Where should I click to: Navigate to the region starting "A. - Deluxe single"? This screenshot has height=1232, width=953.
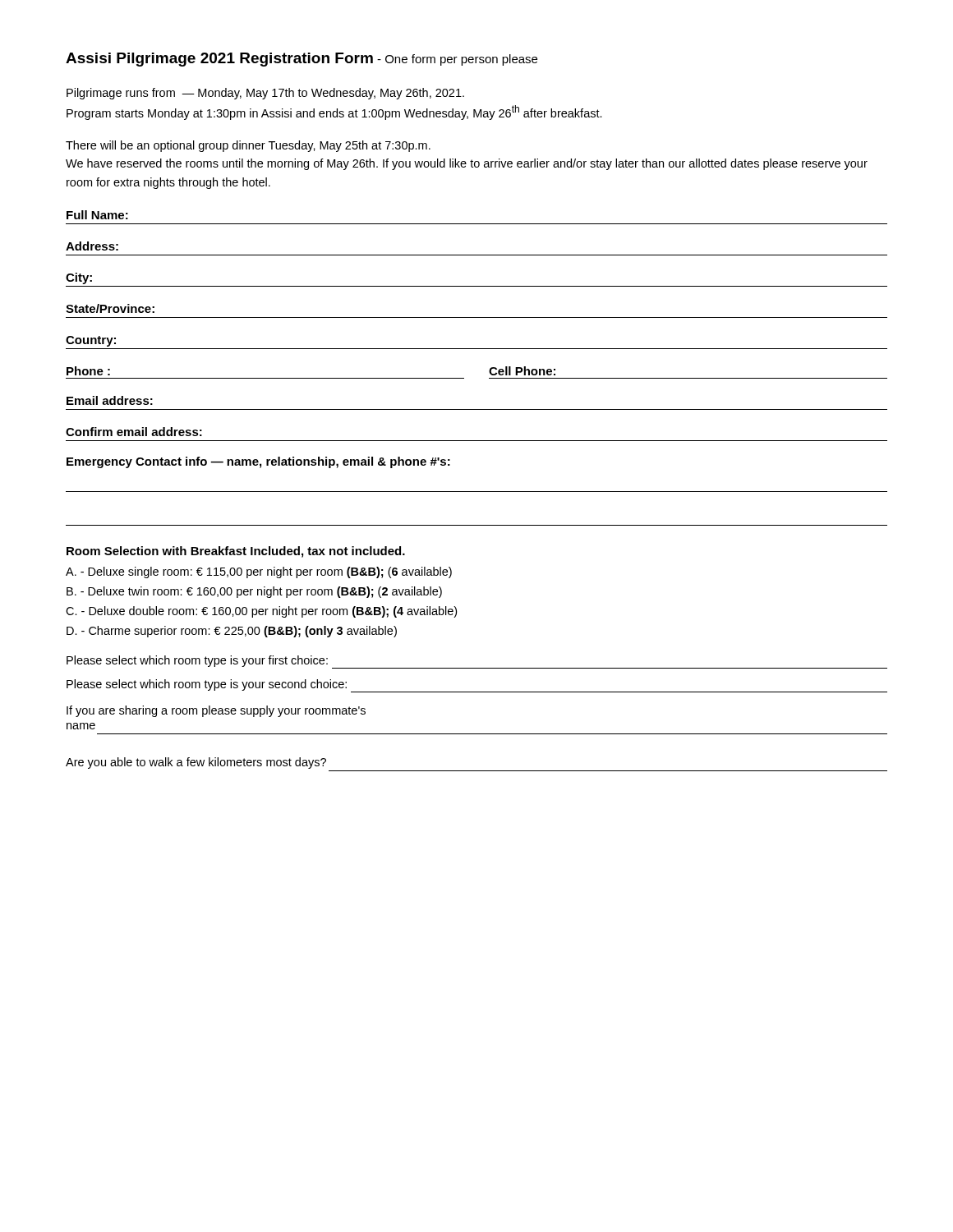tap(259, 572)
